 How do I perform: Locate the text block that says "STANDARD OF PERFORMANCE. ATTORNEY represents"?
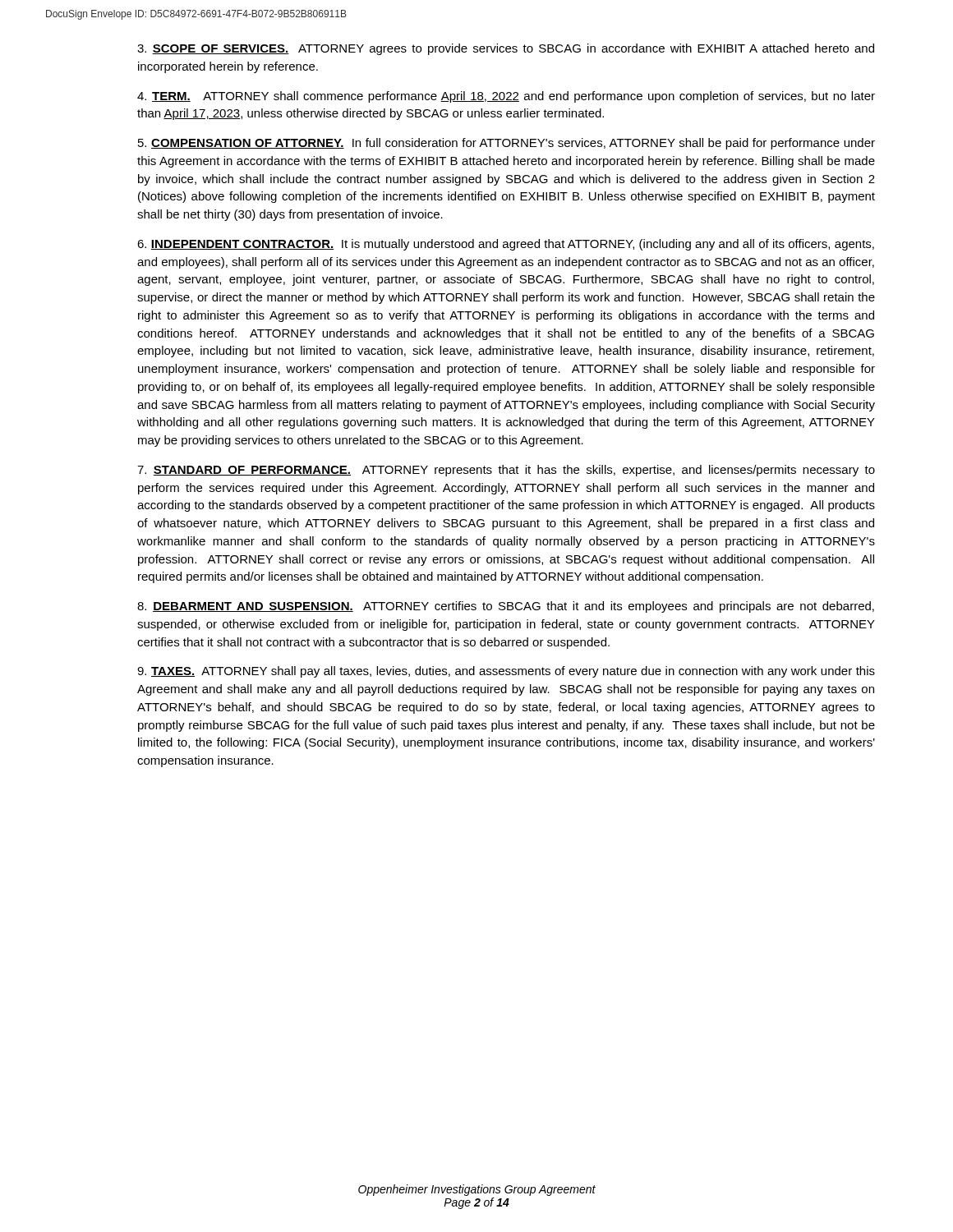(x=506, y=523)
